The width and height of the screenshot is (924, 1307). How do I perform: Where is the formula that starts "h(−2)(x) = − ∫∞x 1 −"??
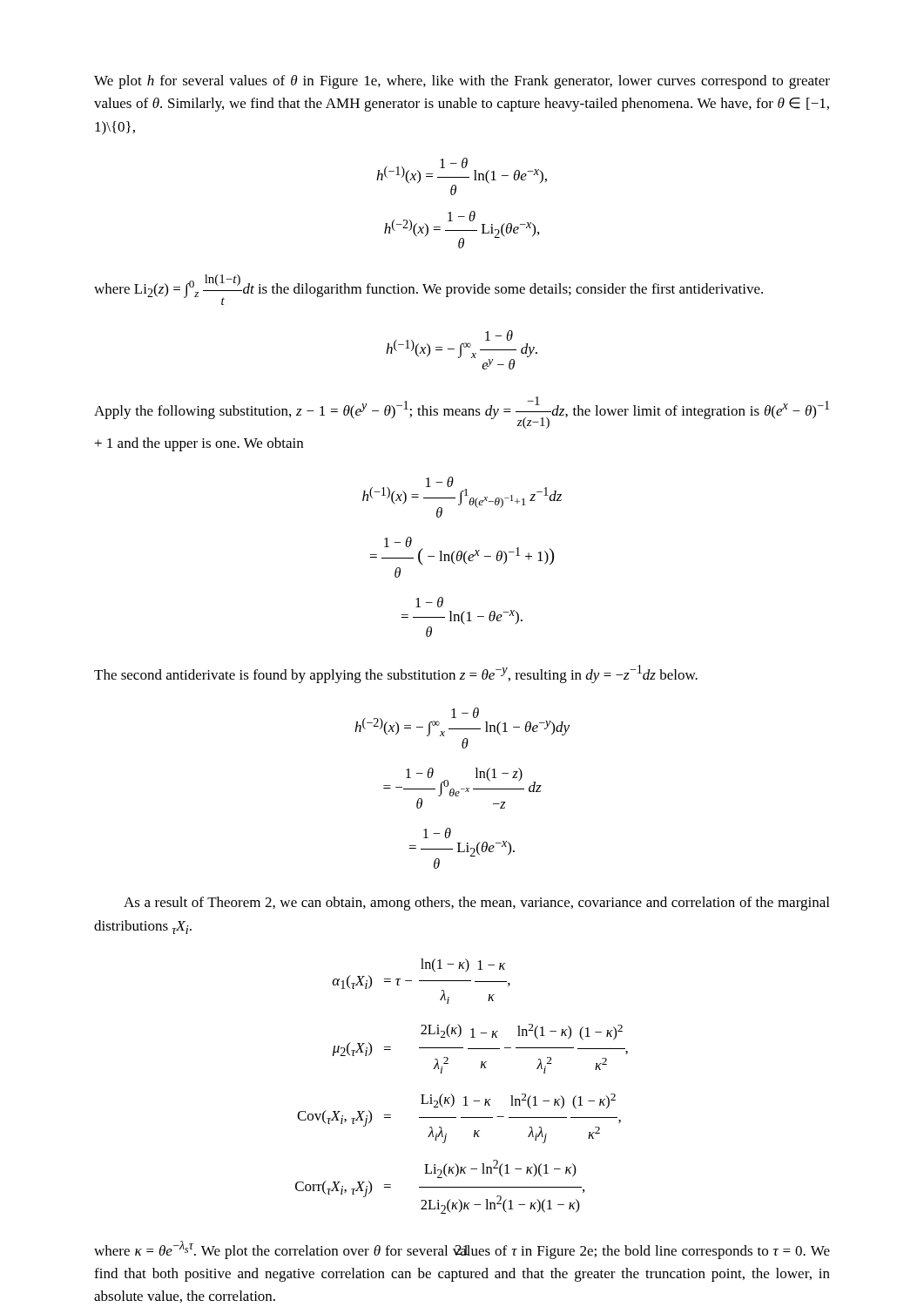(x=462, y=789)
